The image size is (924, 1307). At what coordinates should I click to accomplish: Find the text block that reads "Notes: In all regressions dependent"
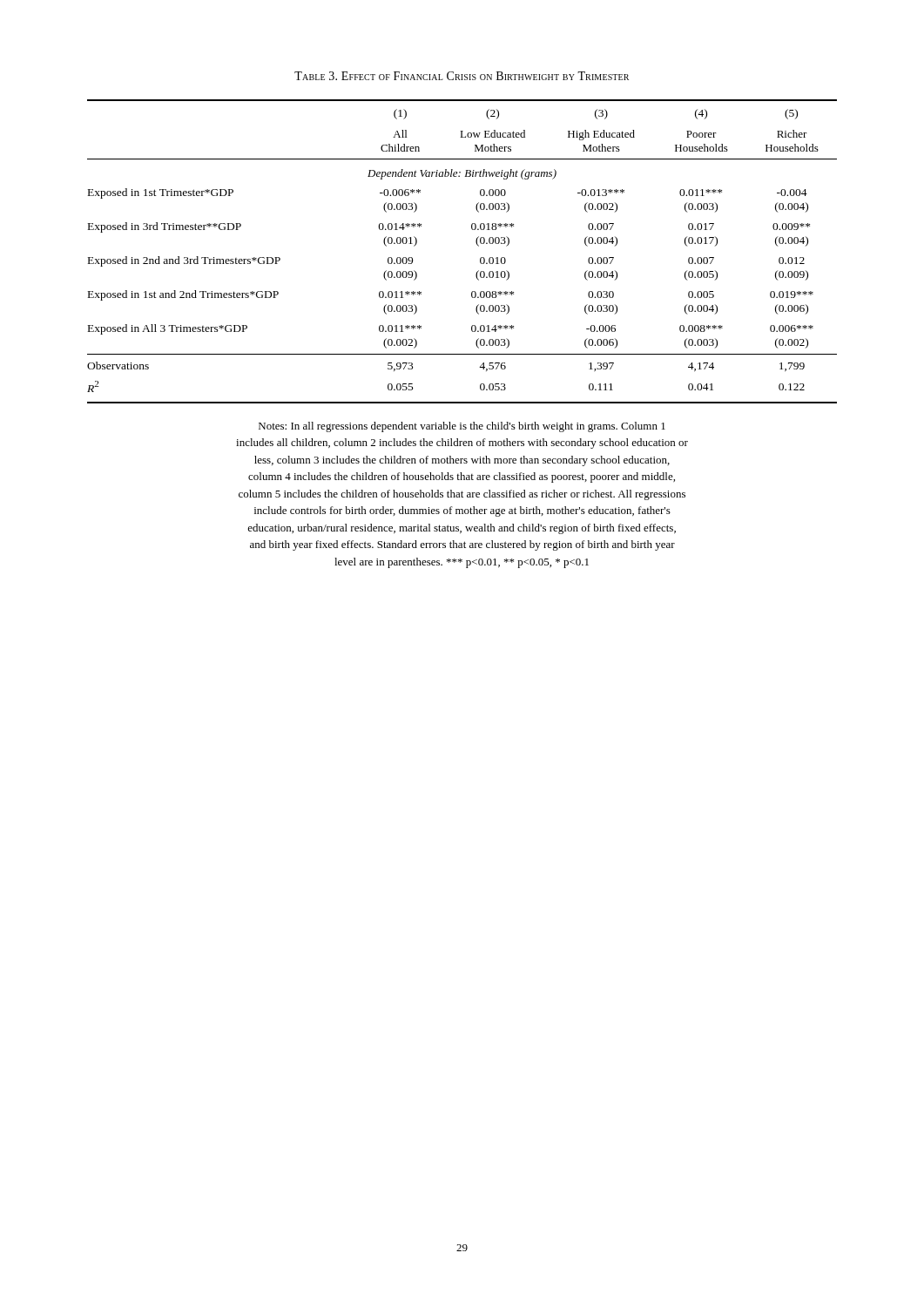(x=462, y=493)
